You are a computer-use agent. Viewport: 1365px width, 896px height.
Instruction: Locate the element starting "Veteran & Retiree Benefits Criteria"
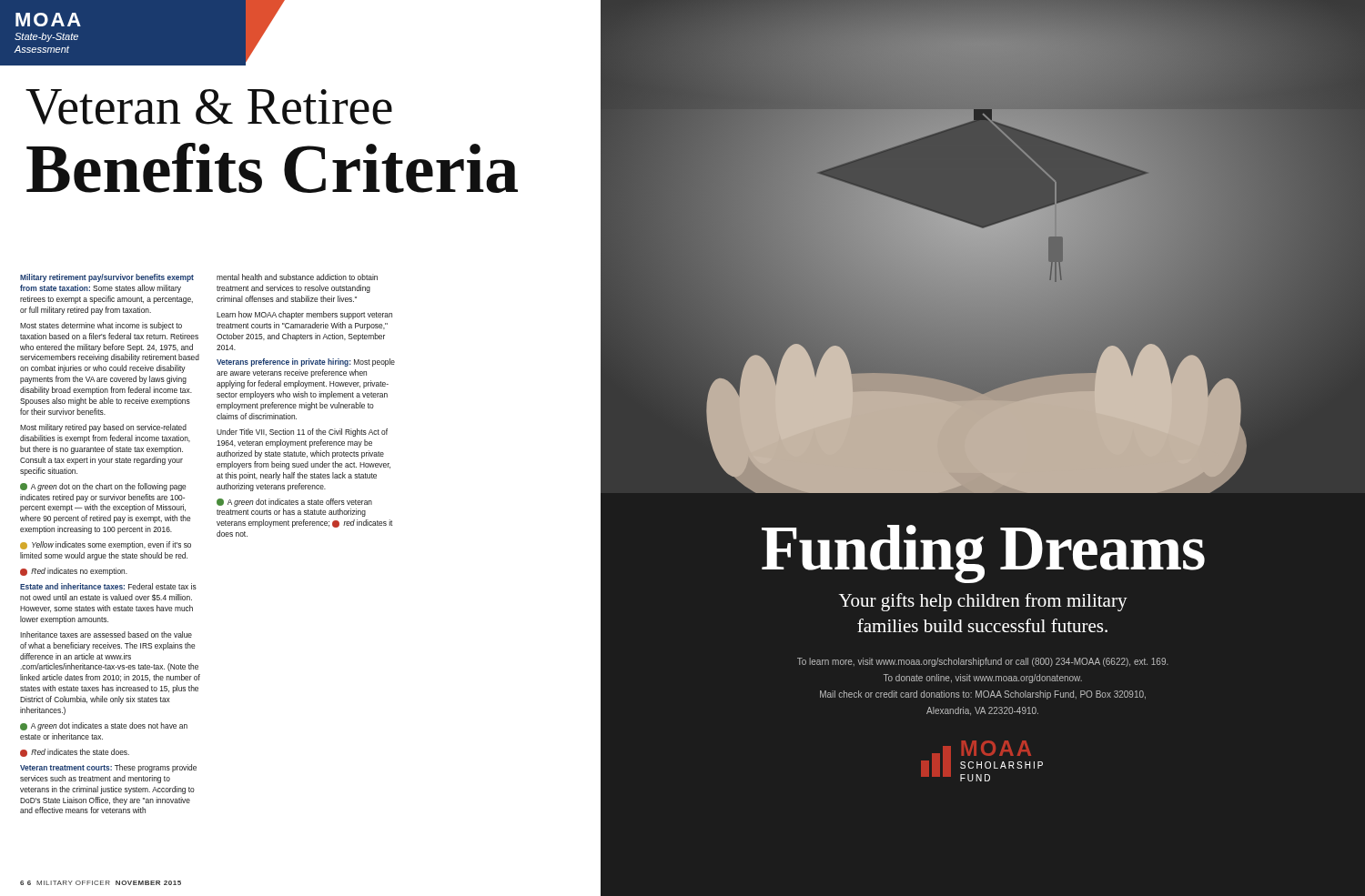pos(296,141)
